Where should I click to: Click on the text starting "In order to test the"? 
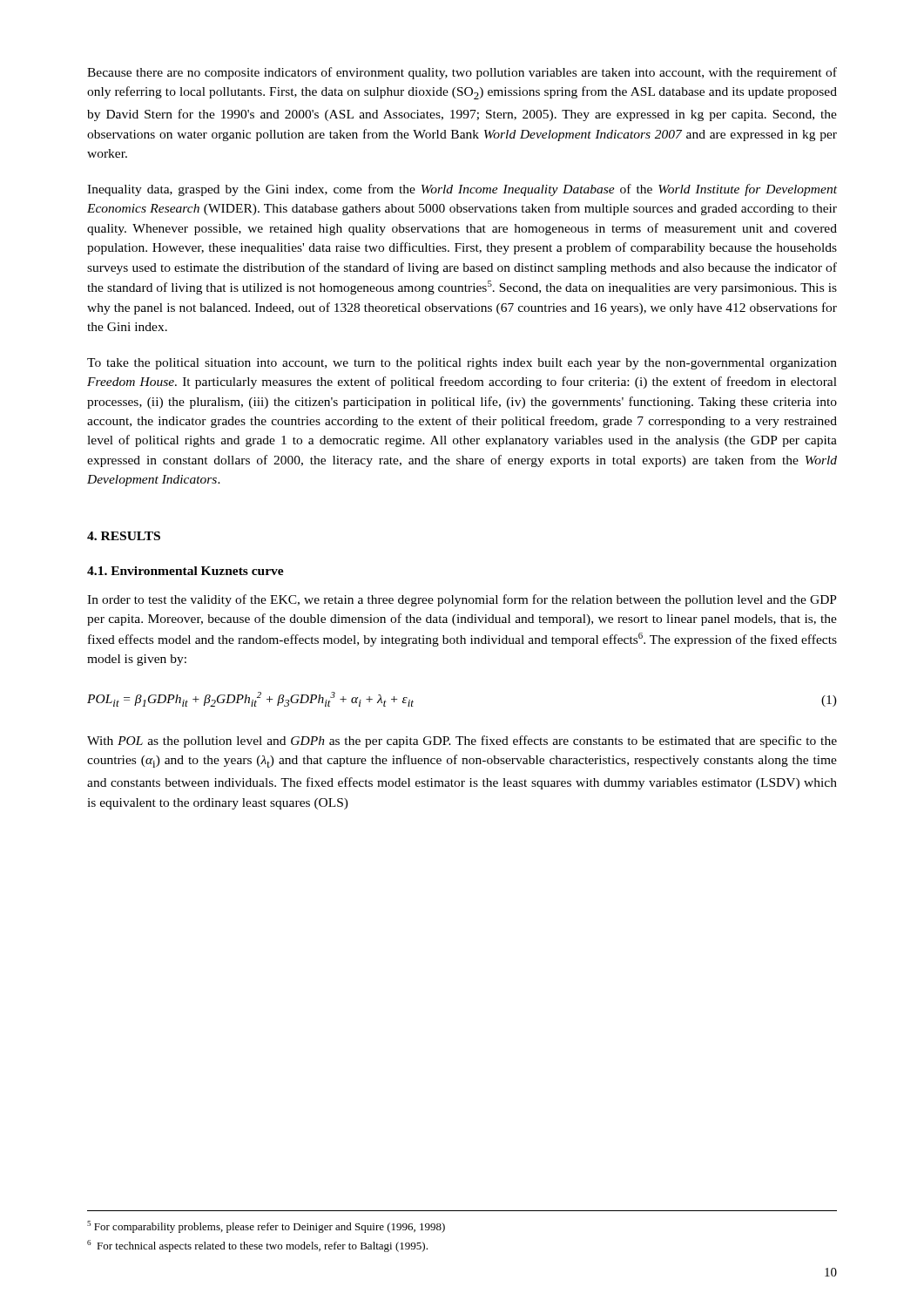(x=462, y=629)
